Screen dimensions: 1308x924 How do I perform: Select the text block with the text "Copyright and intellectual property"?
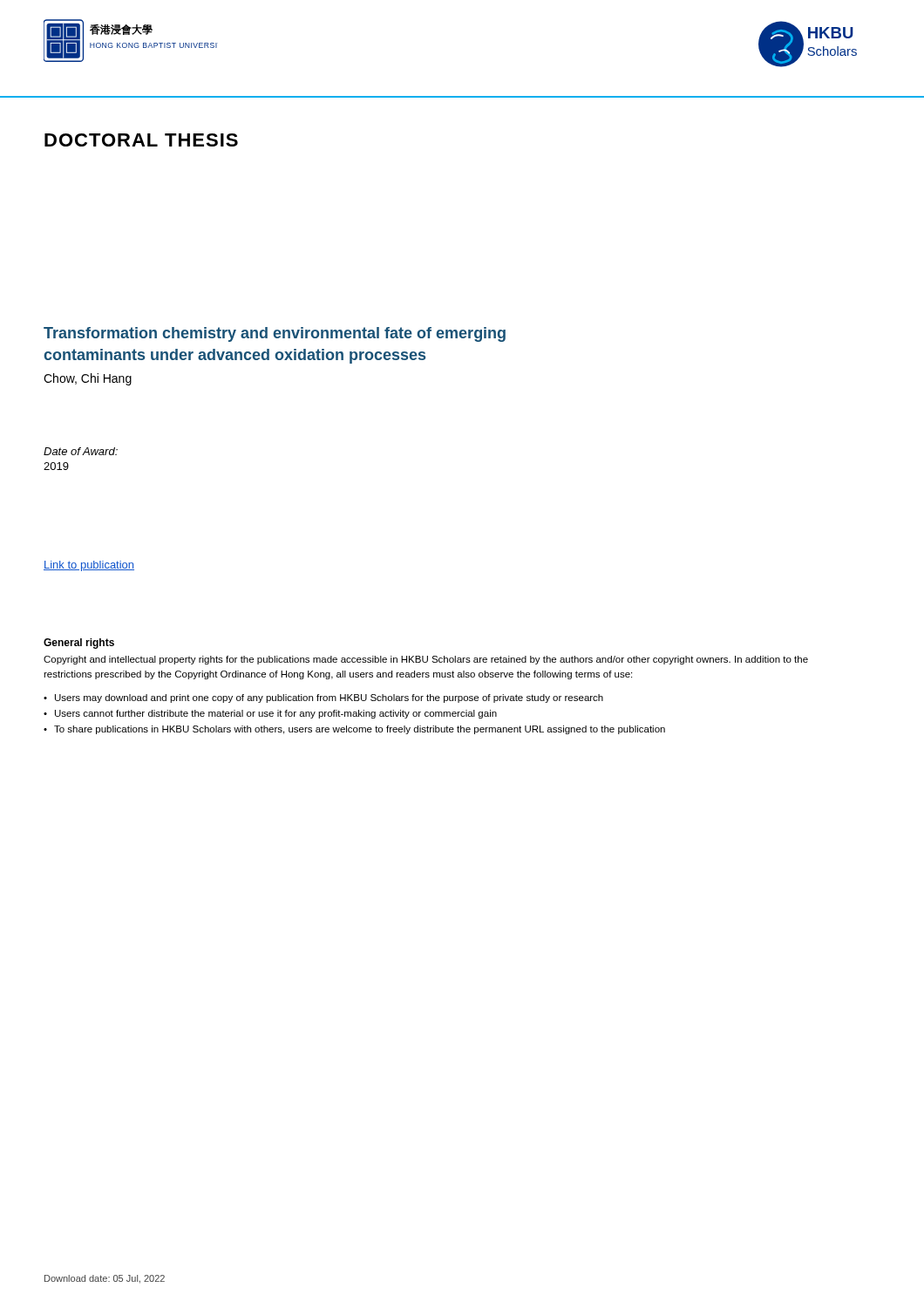[426, 667]
